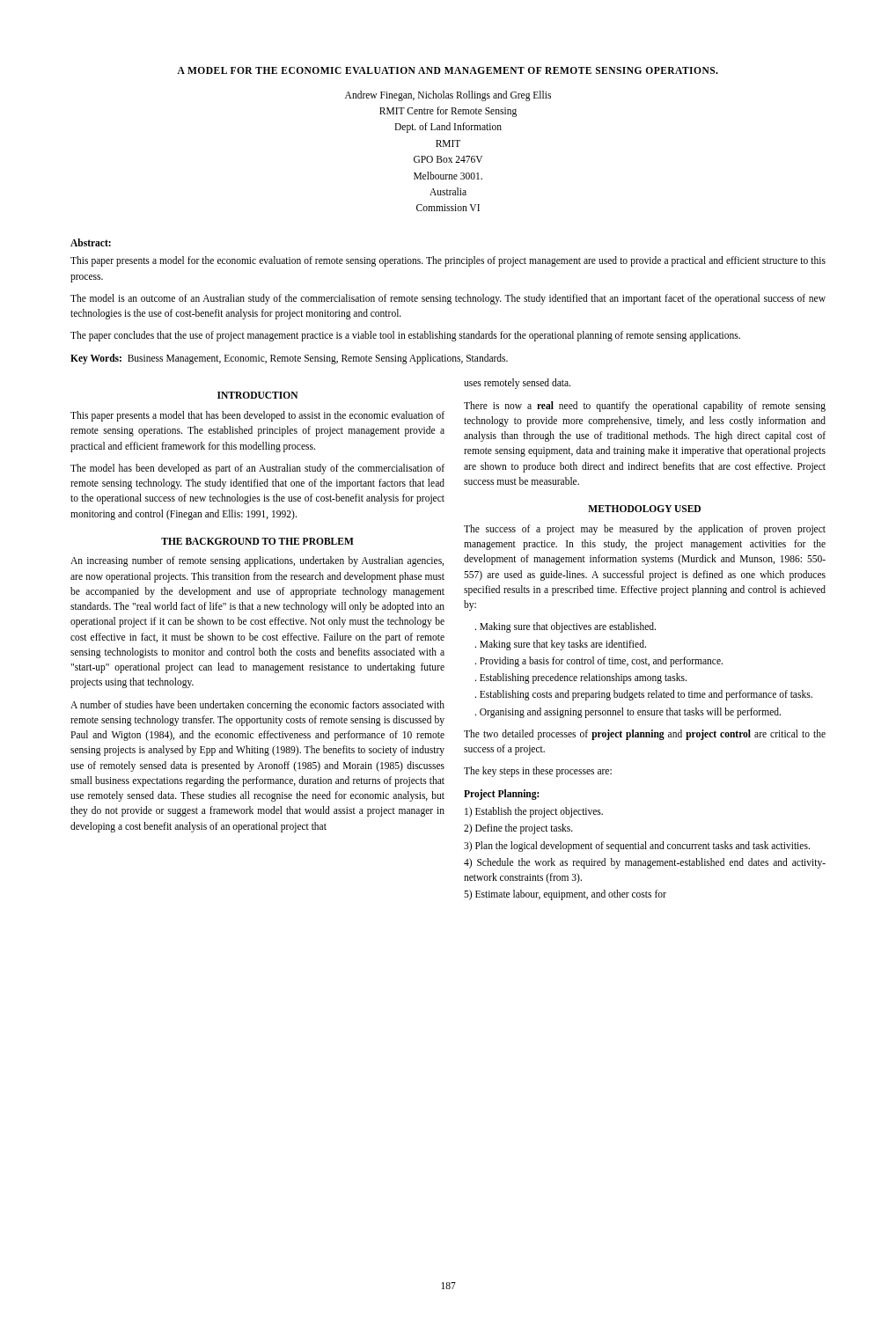Select the text block that reads "The paper concludes that the use of project"
The height and width of the screenshot is (1320, 896).
point(406,336)
